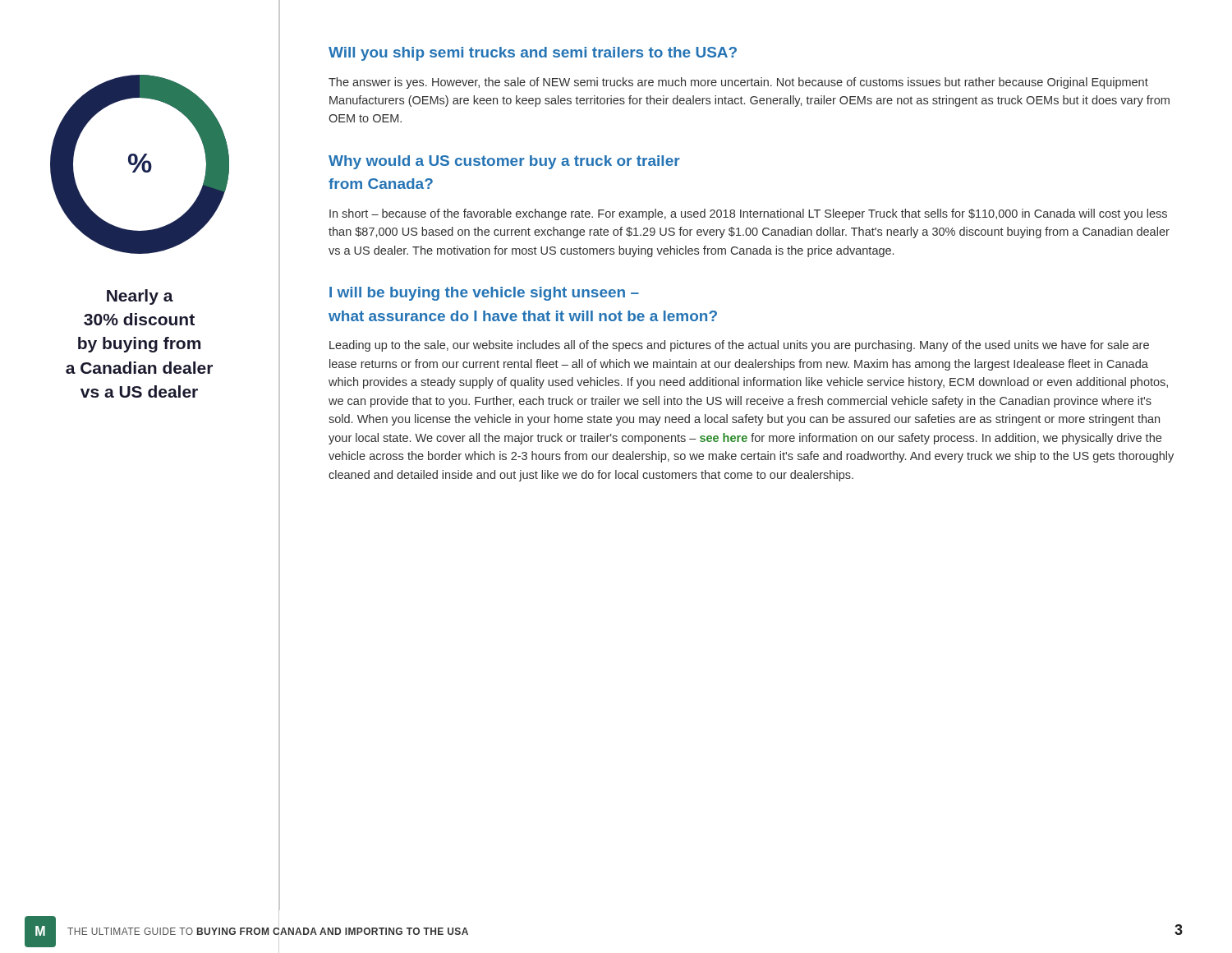Locate the block of text that opens with "The answer is yes. However, the sale"
The image size is (1232, 953).
click(x=749, y=100)
